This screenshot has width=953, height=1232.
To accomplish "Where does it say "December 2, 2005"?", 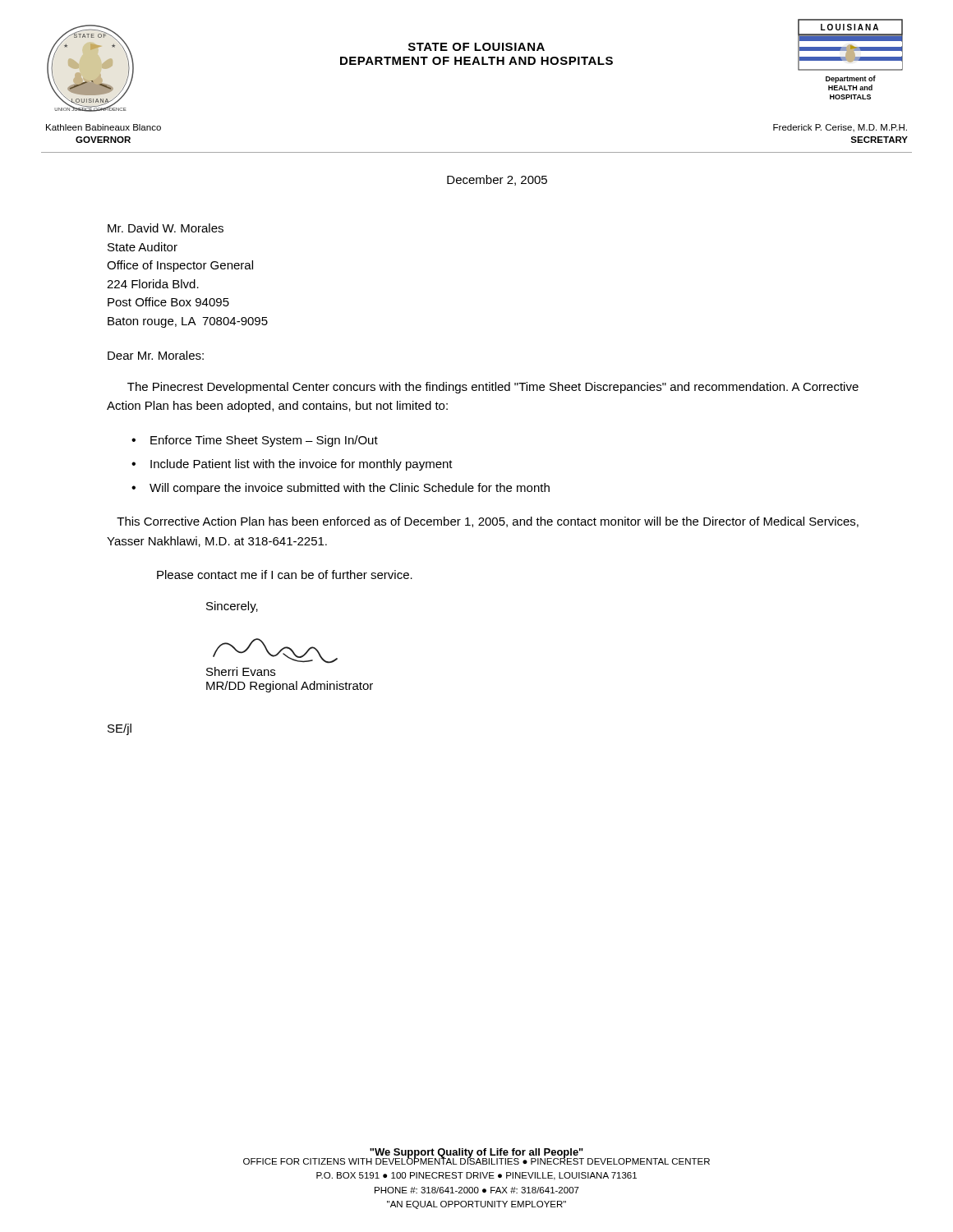I will tap(497, 179).
